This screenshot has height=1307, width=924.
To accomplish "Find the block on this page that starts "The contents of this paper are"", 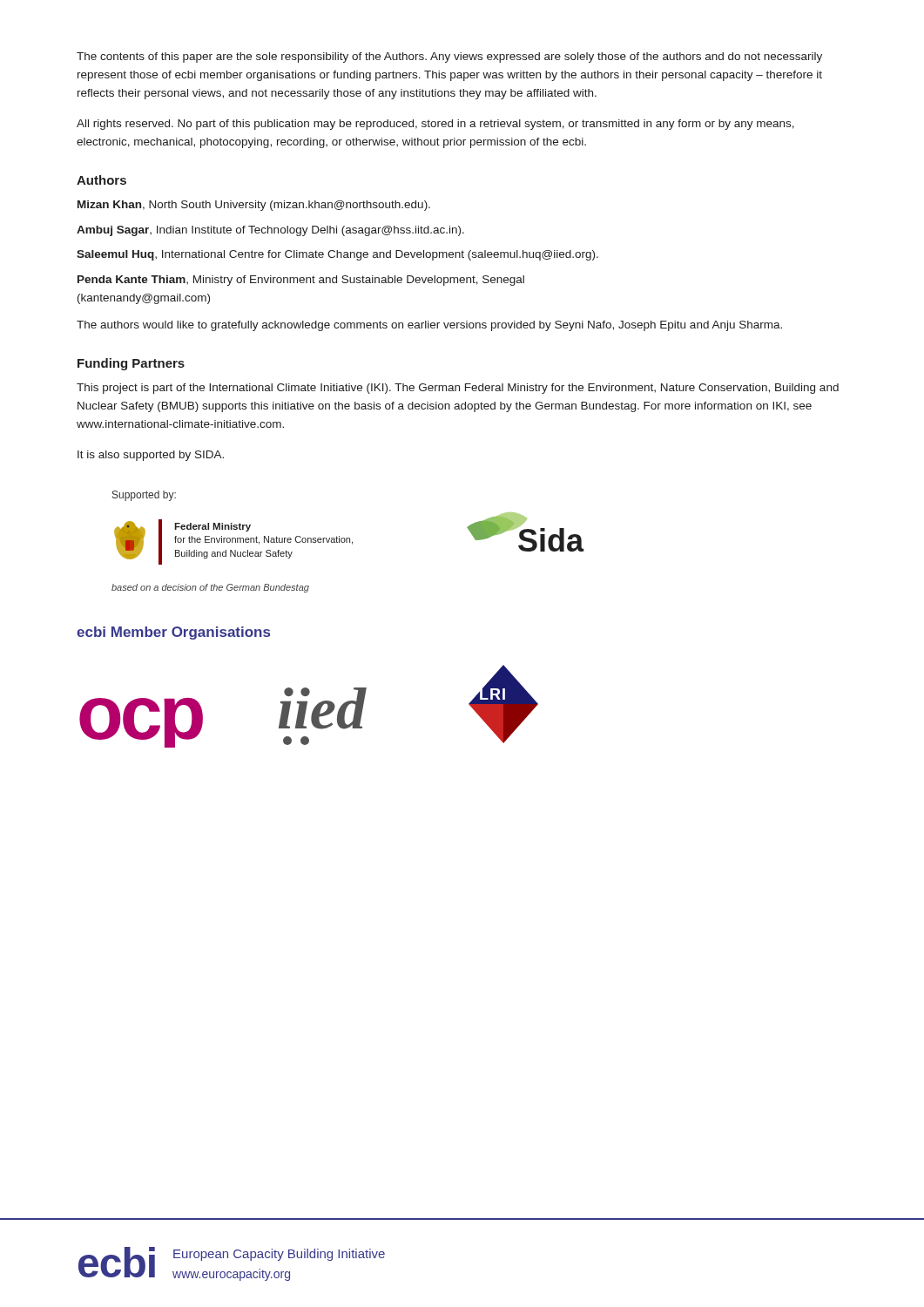I will (449, 74).
